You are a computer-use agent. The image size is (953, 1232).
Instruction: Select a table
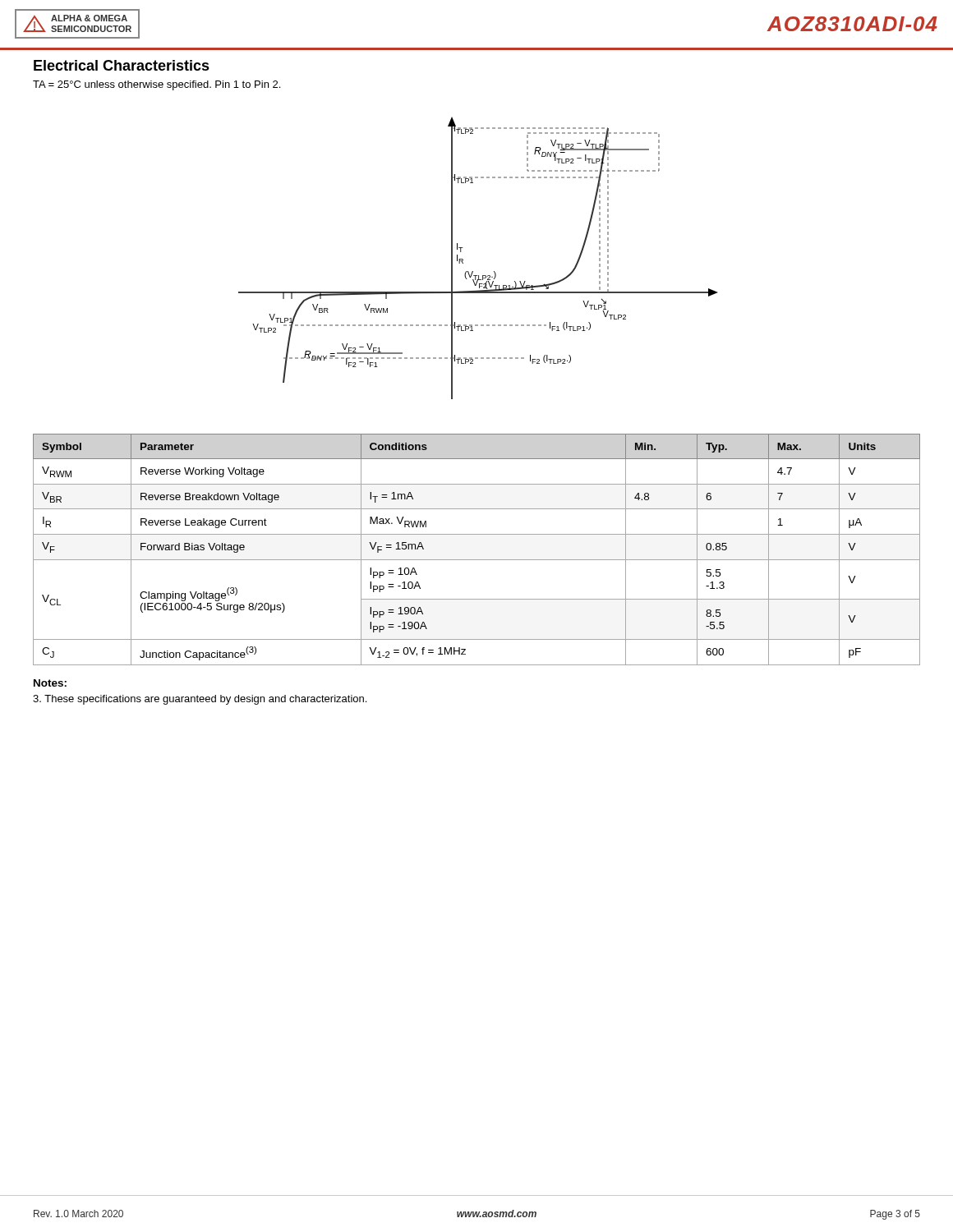pos(476,549)
